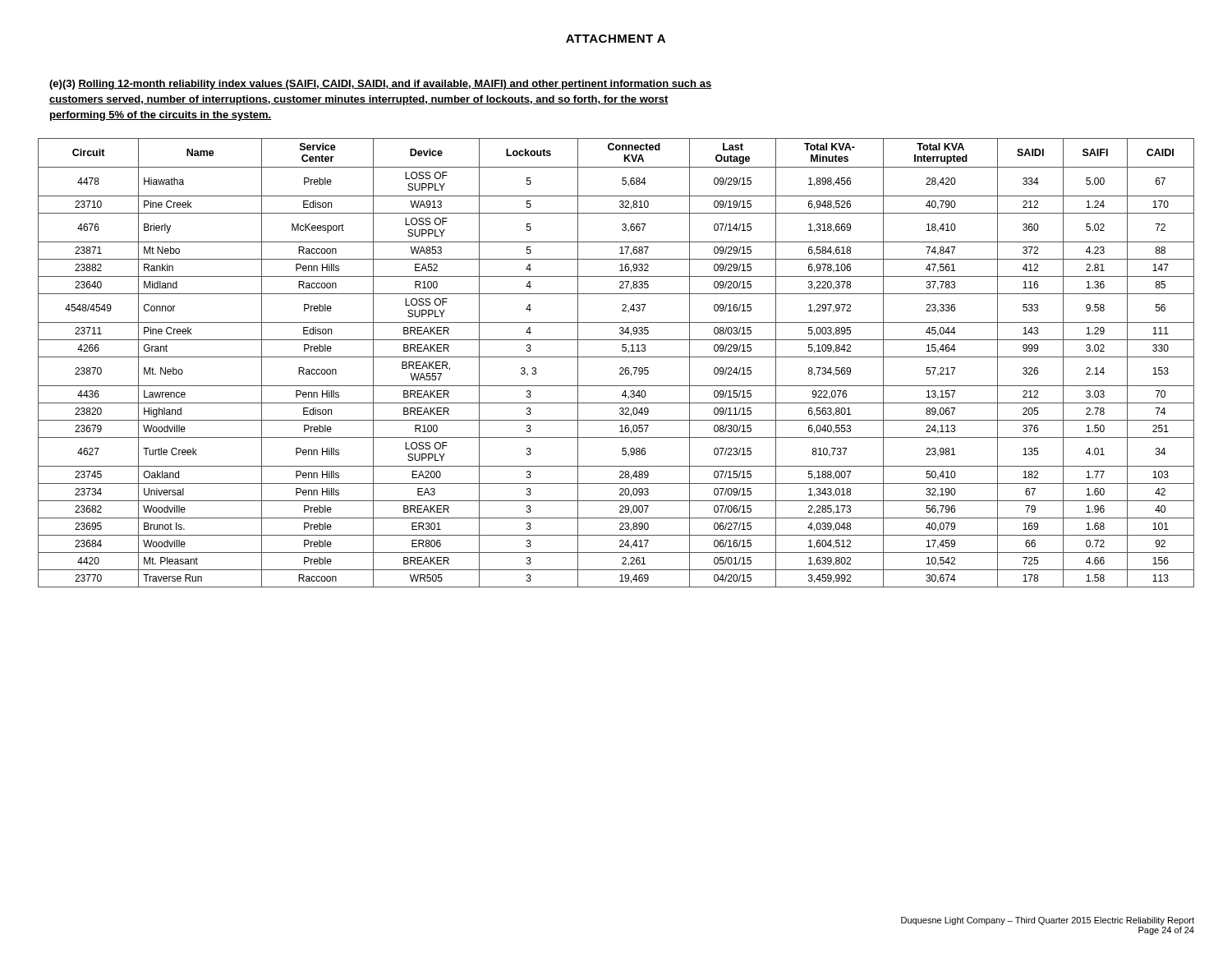Find the block starting "(e)(3) Rolling 12-month reliability index values (SAIFI, CAIDI,"
1232x953 pixels.
(616, 100)
